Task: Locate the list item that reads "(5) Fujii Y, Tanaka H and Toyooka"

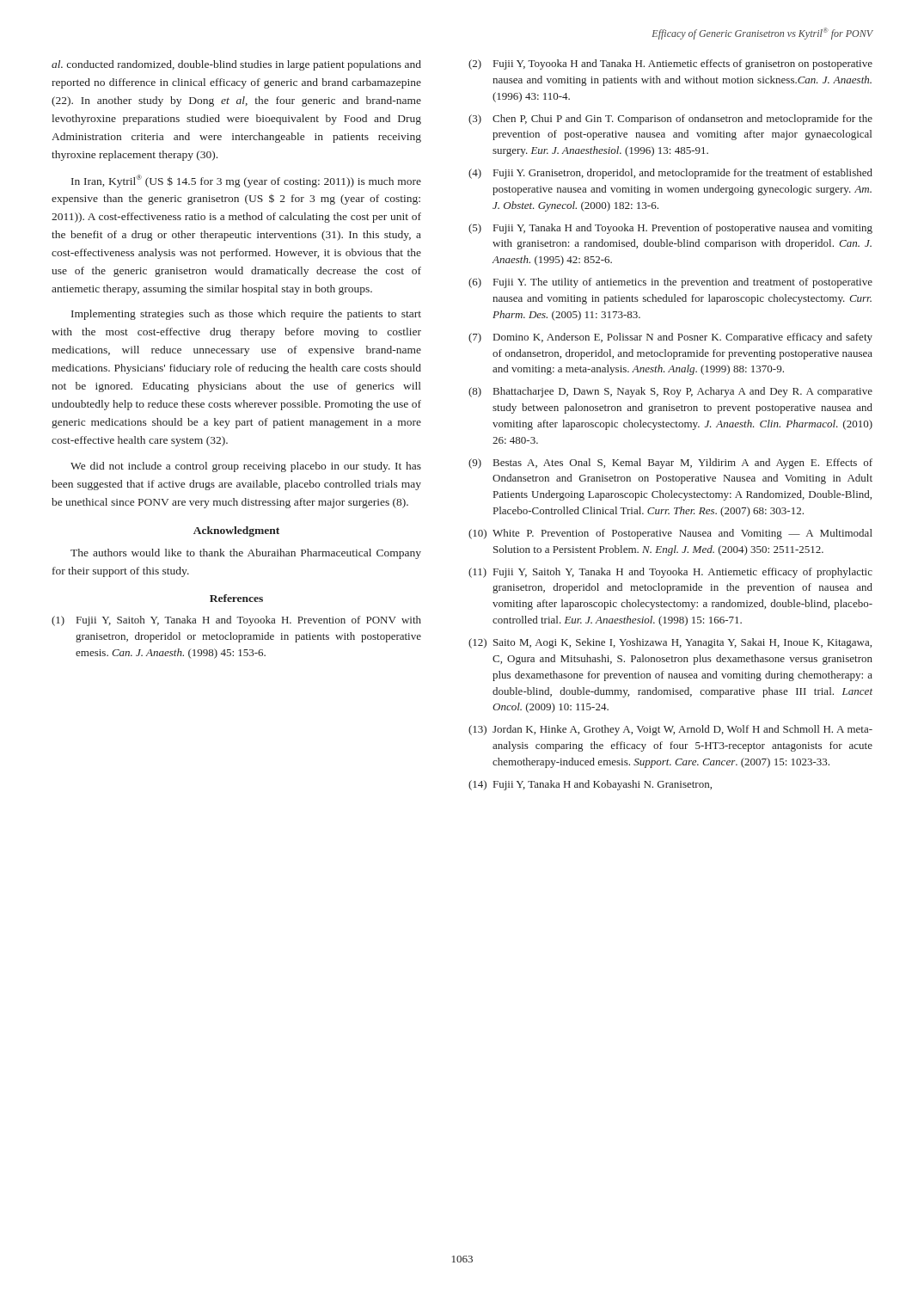Action: point(670,244)
